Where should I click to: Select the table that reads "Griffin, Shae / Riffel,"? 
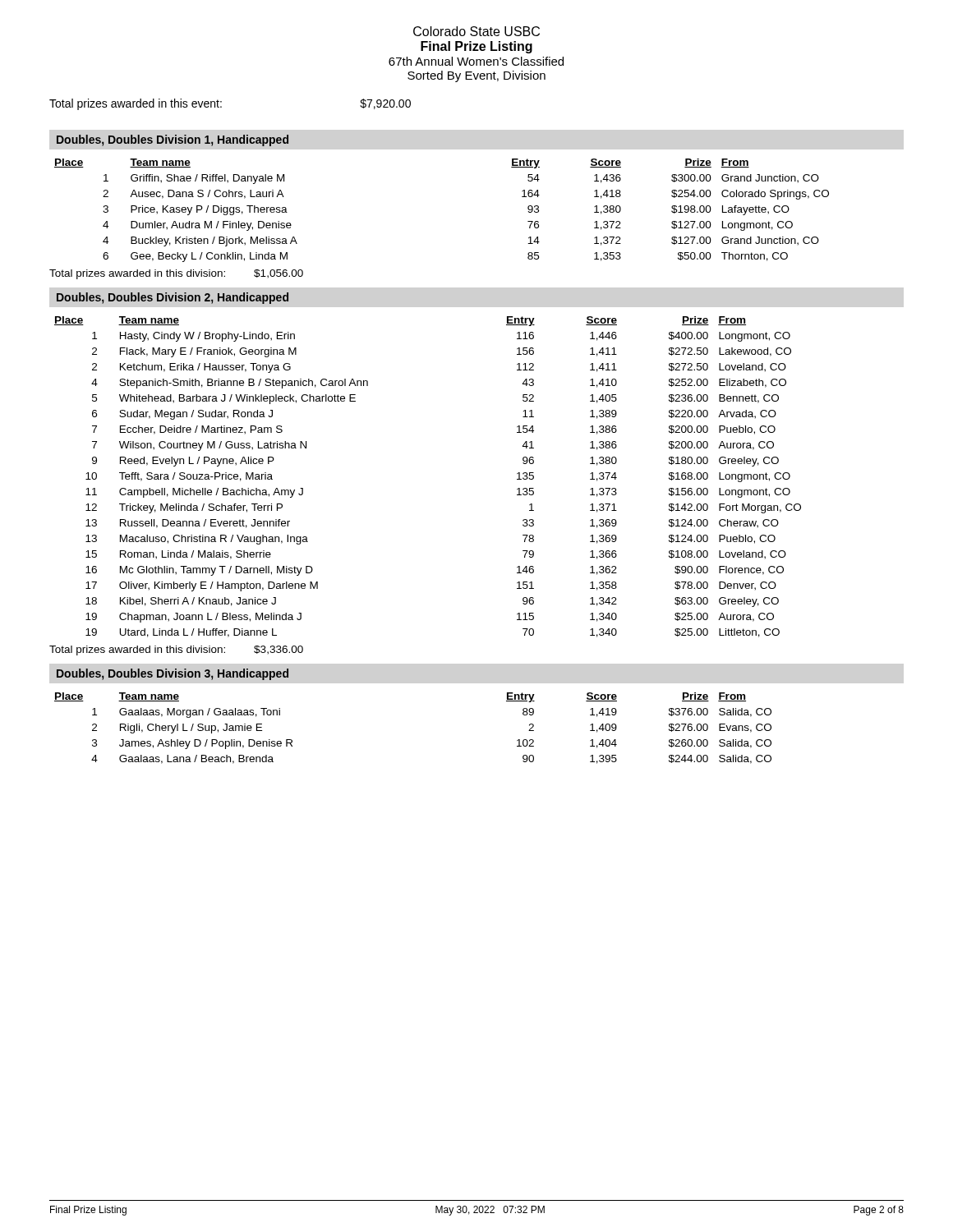(x=476, y=209)
